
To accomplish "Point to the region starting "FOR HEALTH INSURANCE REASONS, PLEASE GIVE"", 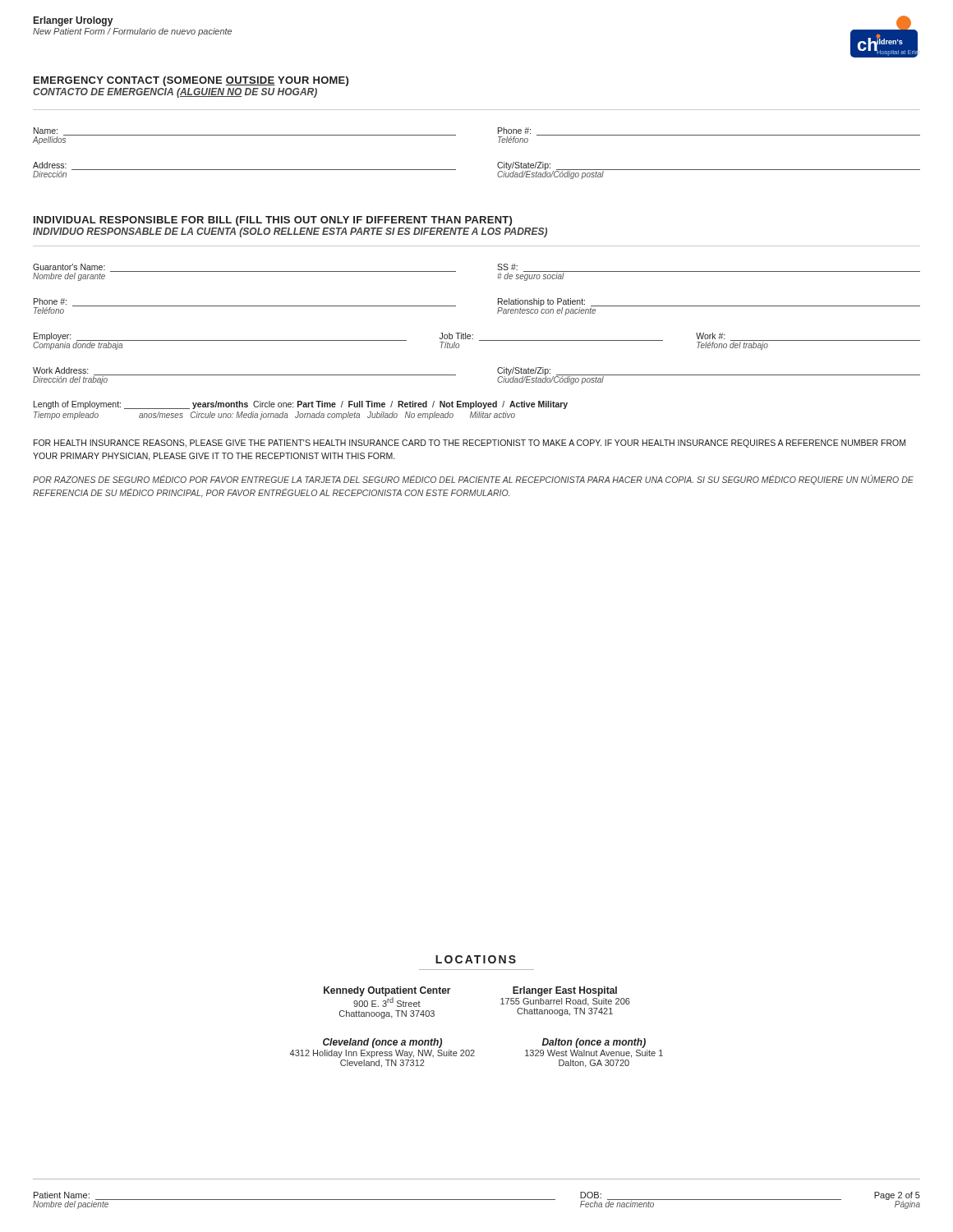I will pyautogui.click(x=469, y=449).
